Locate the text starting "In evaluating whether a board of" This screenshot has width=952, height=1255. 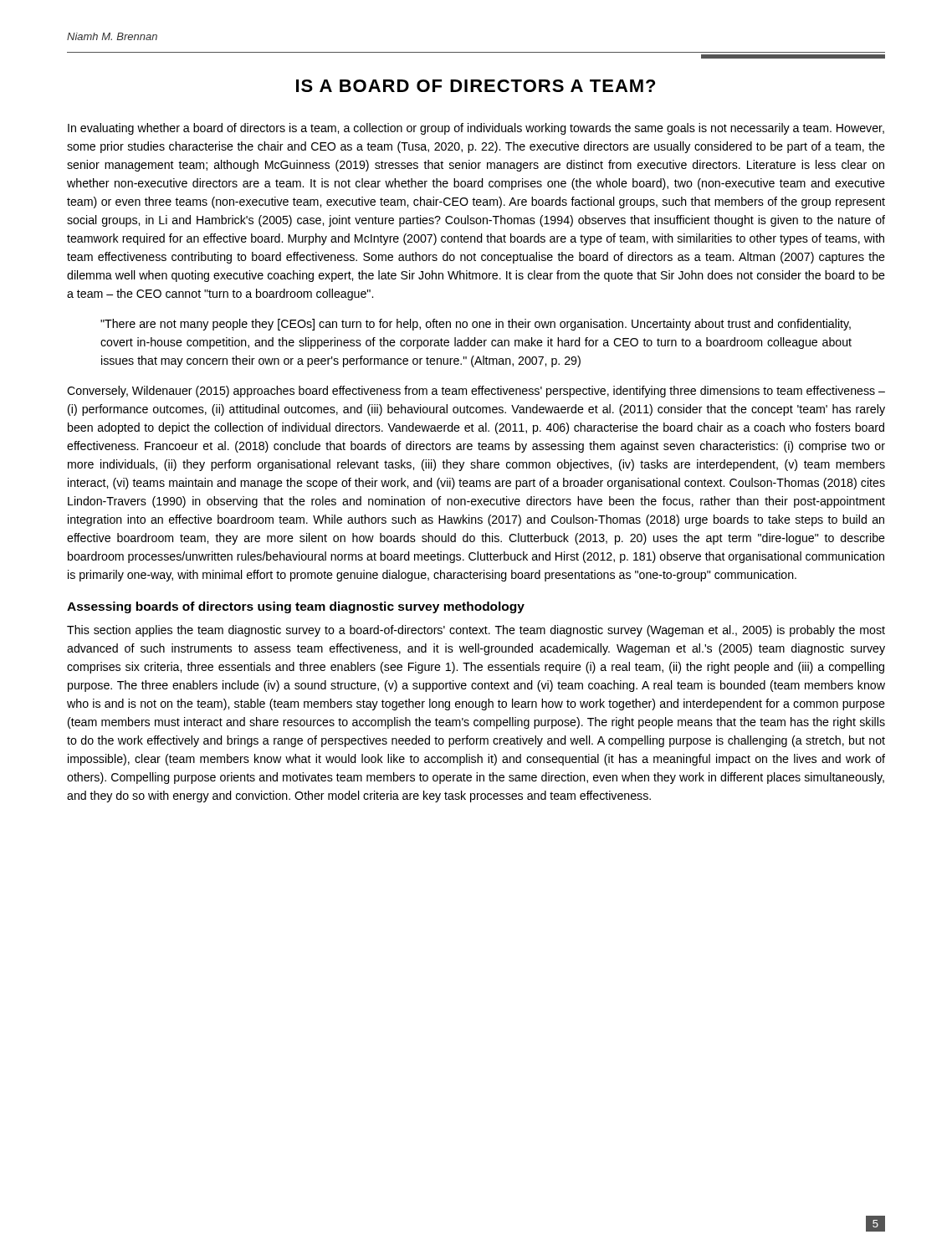476,211
